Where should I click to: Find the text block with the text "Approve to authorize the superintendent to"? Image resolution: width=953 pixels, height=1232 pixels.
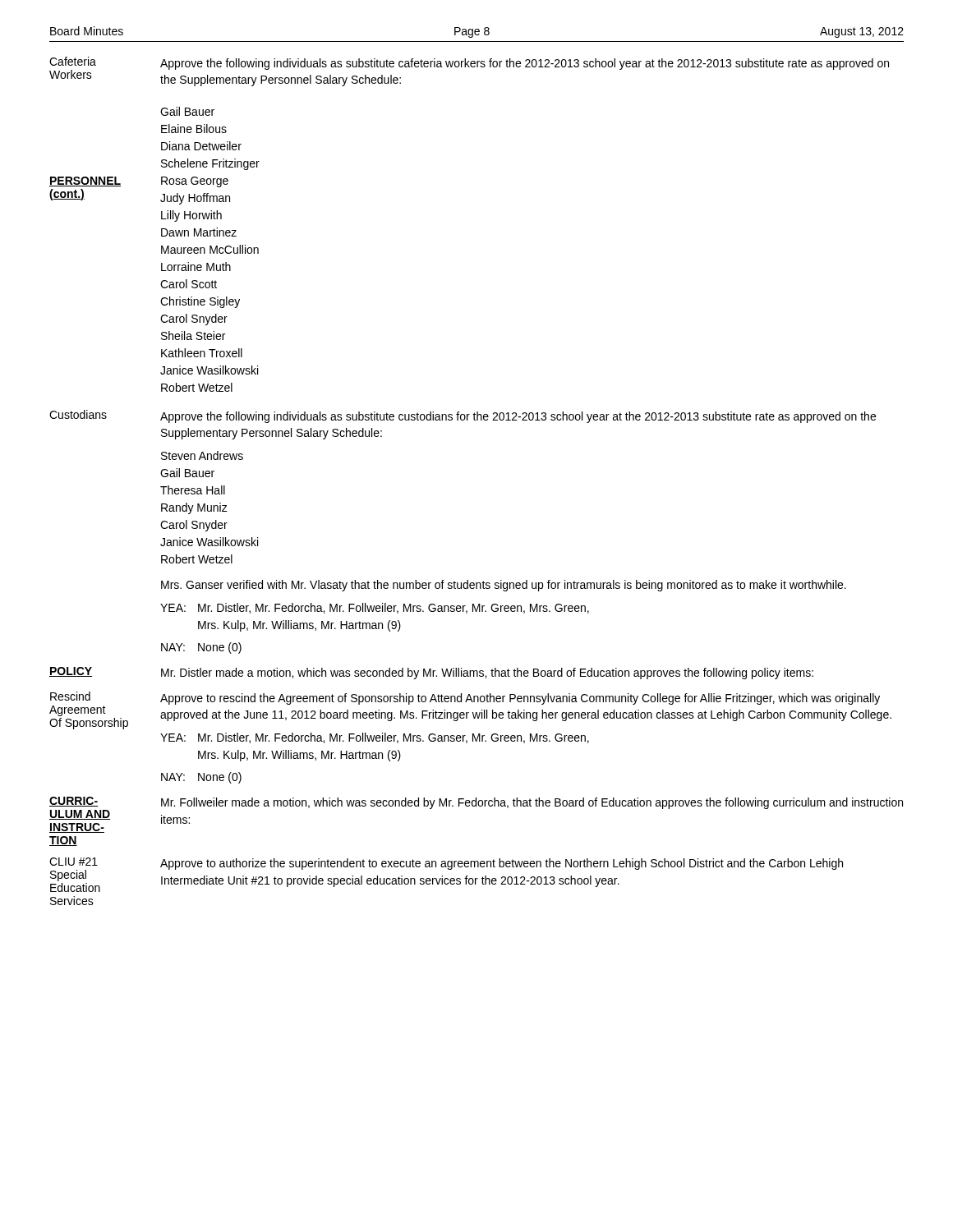[x=502, y=872]
